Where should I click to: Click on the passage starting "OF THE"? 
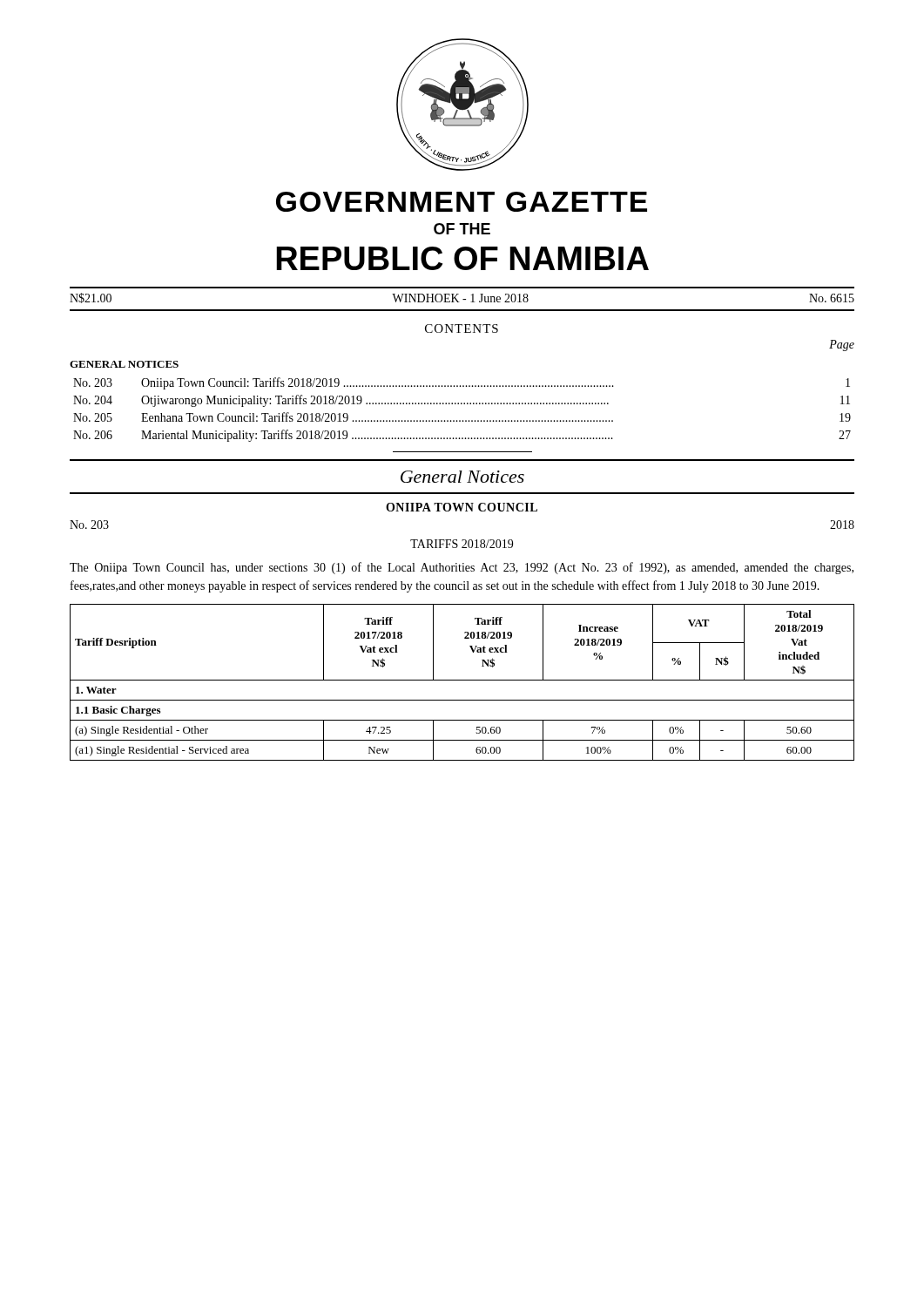(462, 229)
